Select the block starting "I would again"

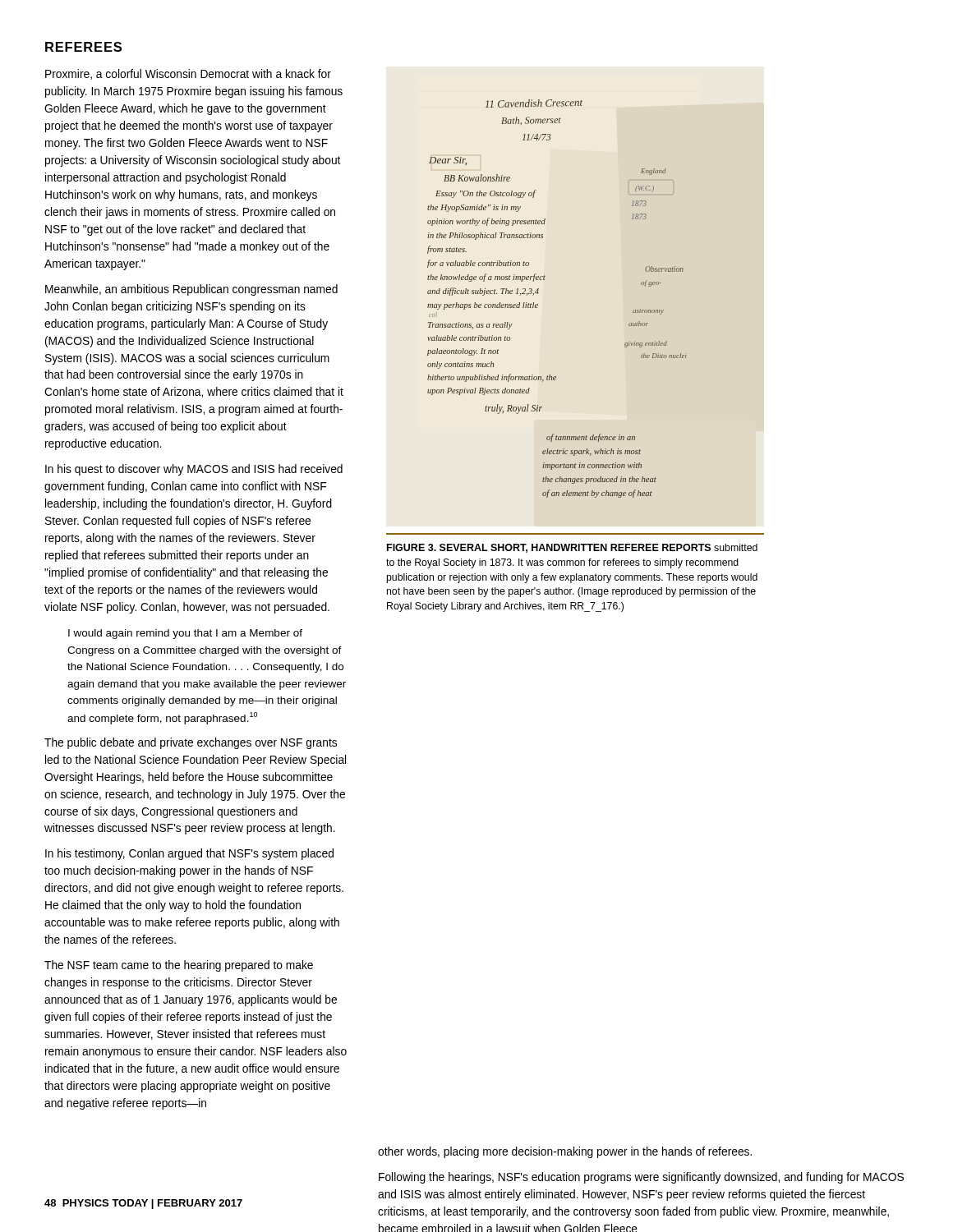click(x=207, y=675)
